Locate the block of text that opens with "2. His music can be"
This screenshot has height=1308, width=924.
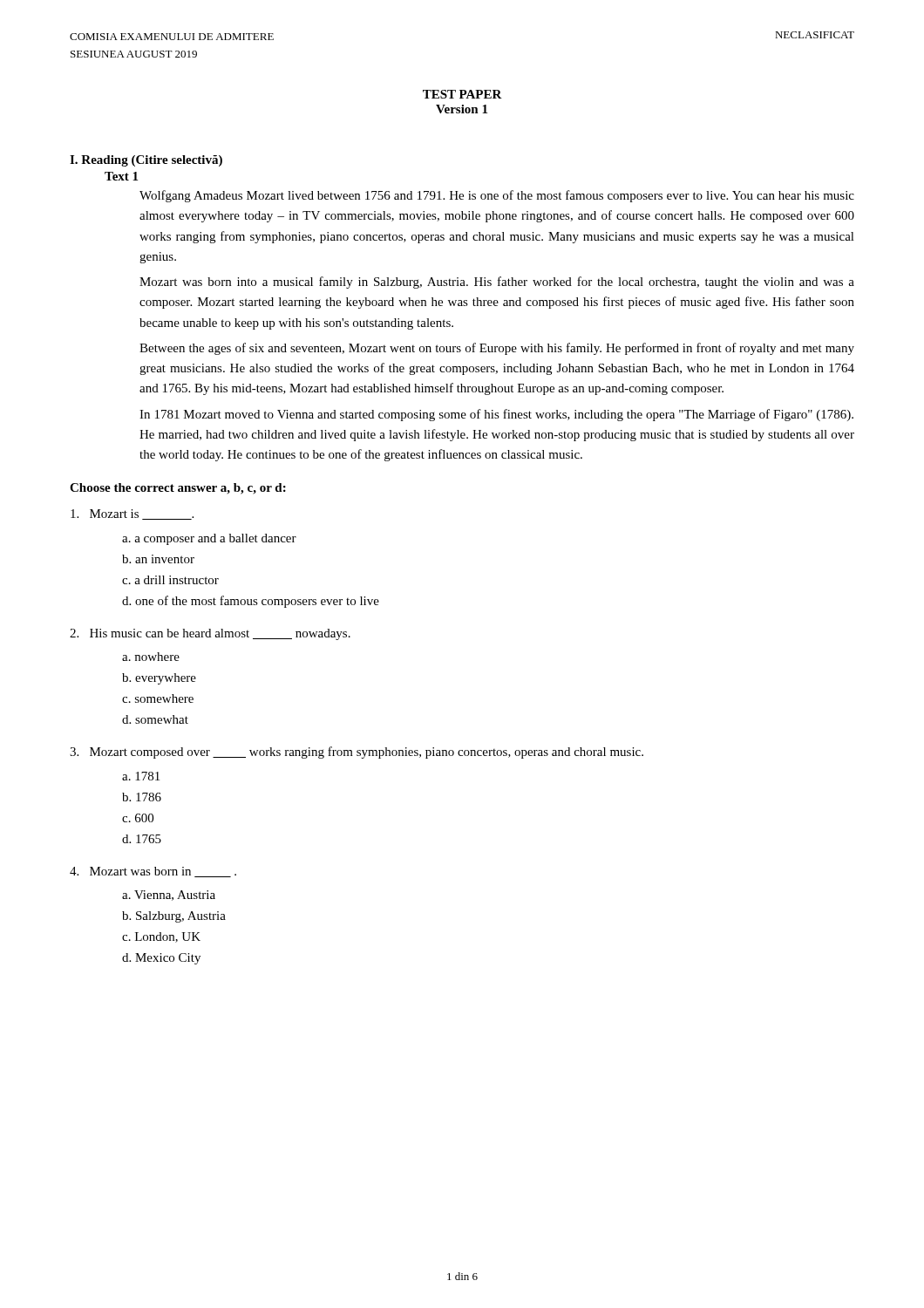tap(210, 634)
